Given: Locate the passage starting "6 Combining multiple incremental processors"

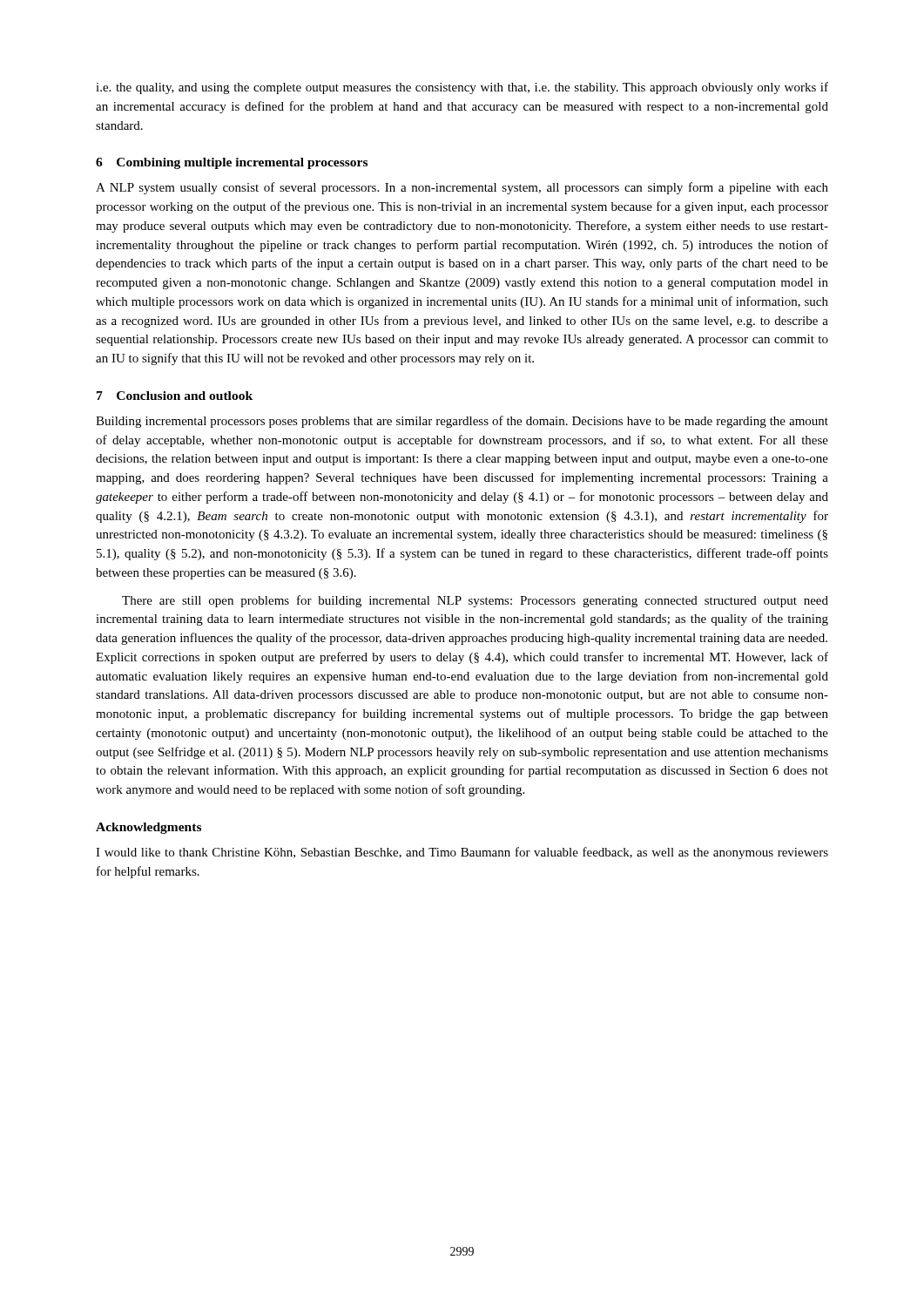Looking at the screenshot, I should [232, 162].
